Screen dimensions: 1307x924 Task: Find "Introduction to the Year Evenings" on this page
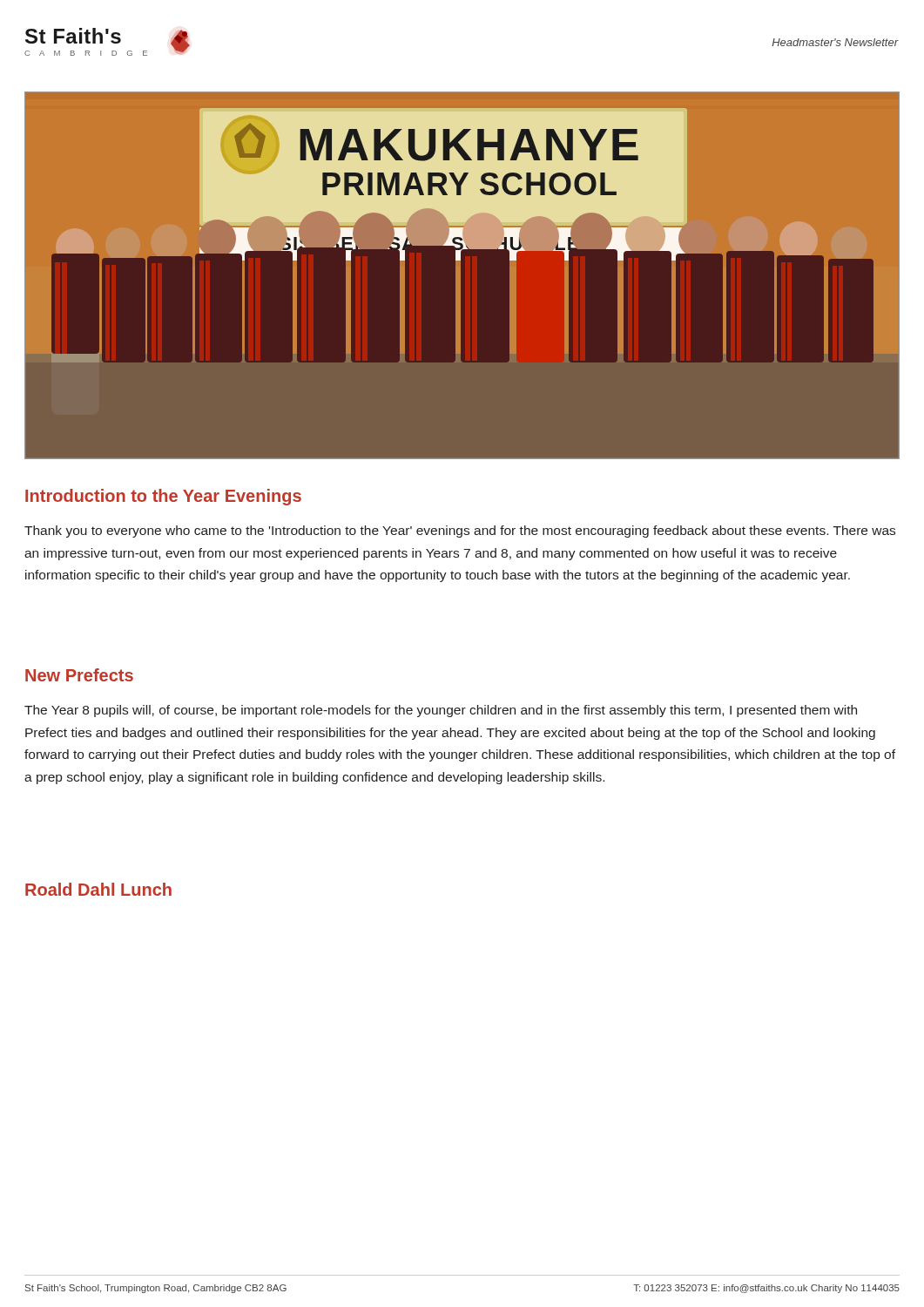click(x=163, y=496)
